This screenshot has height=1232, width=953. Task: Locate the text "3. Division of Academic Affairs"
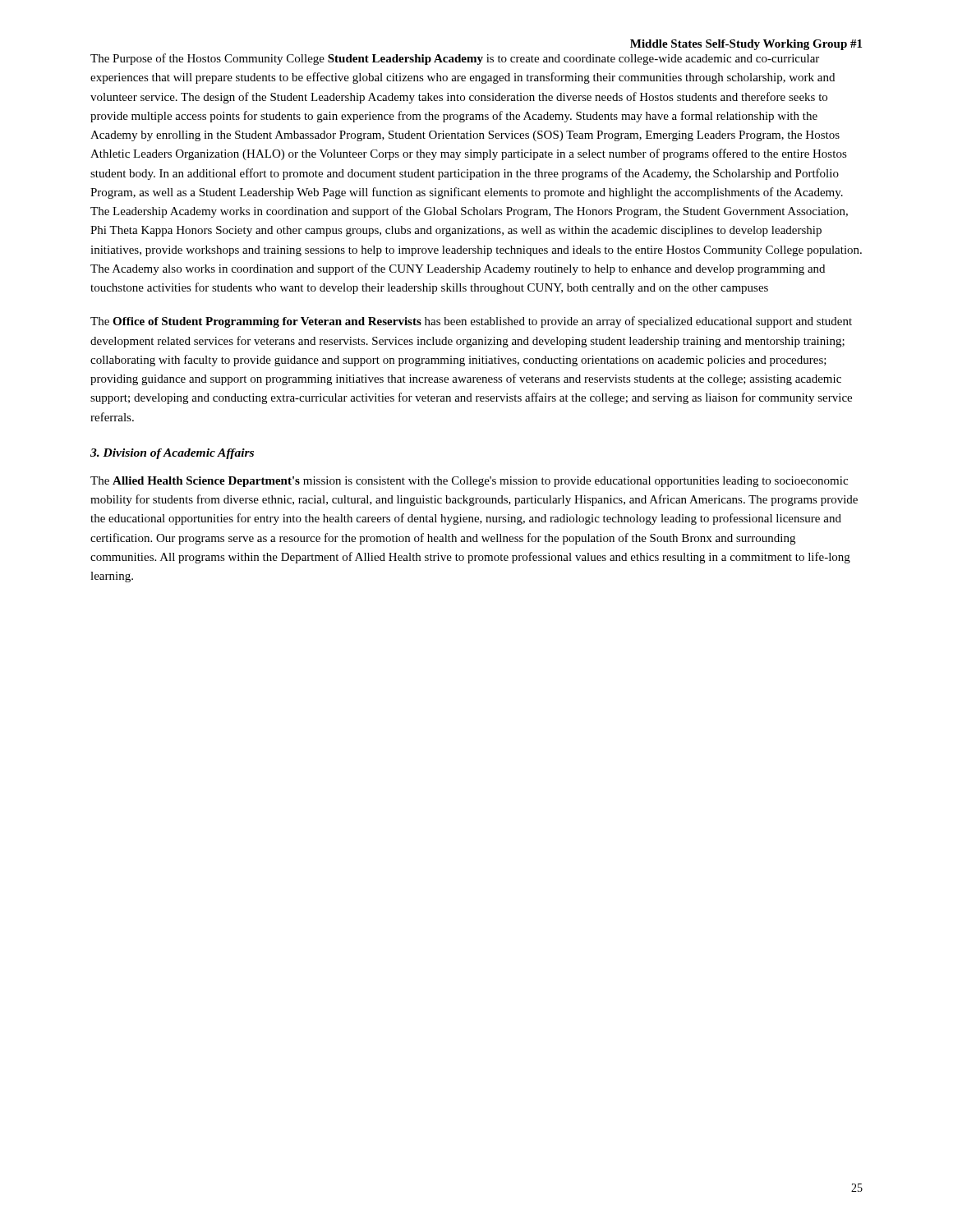[172, 452]
